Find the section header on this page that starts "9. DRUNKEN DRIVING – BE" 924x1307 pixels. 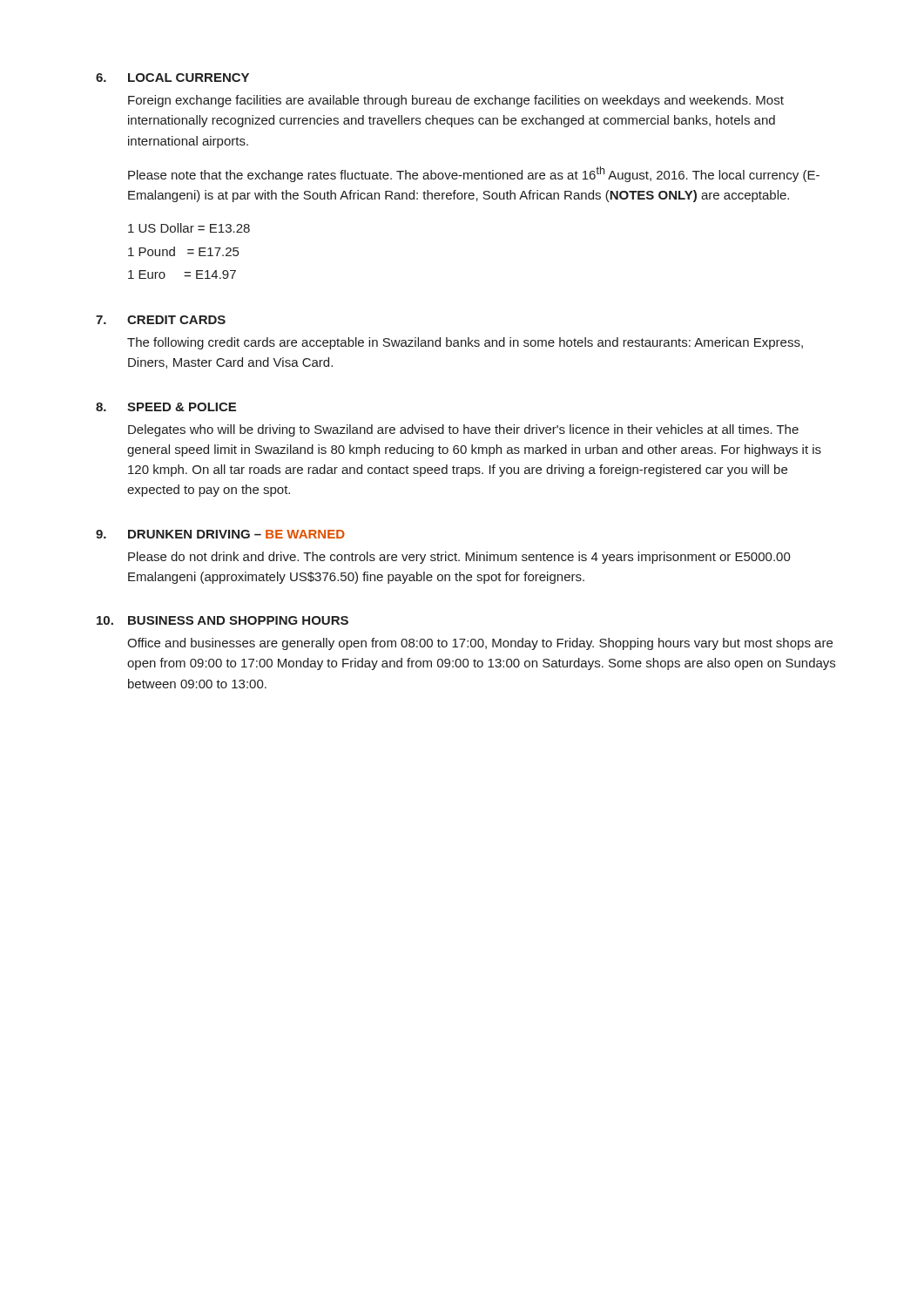click(x=220, y=533)
